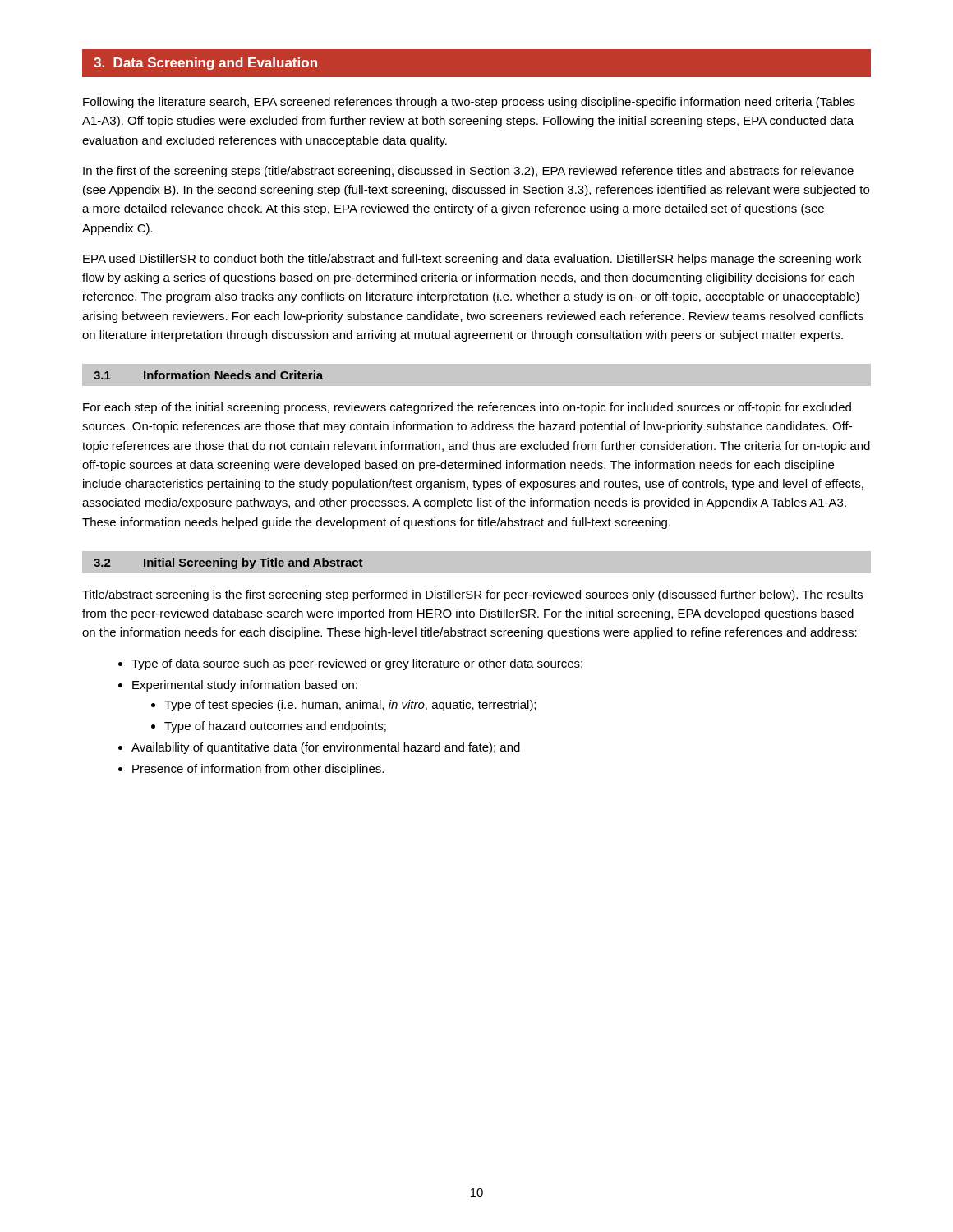Find the block on this page that starts "Experimental study information based"
The width and height of the screenshot is (953, 1232).
tap(501, 706)
